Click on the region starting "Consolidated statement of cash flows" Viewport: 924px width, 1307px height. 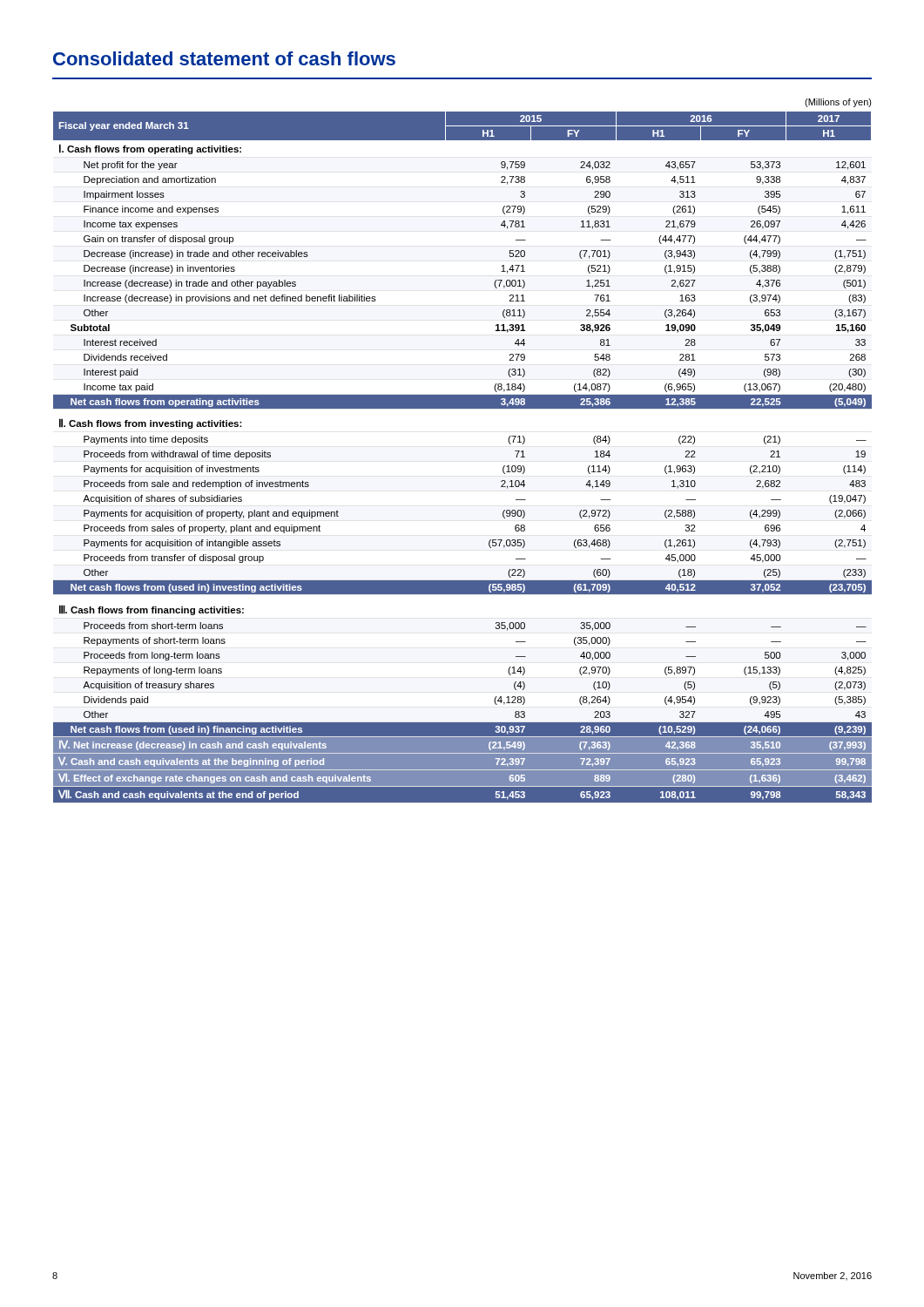click(x=224, y=58)
